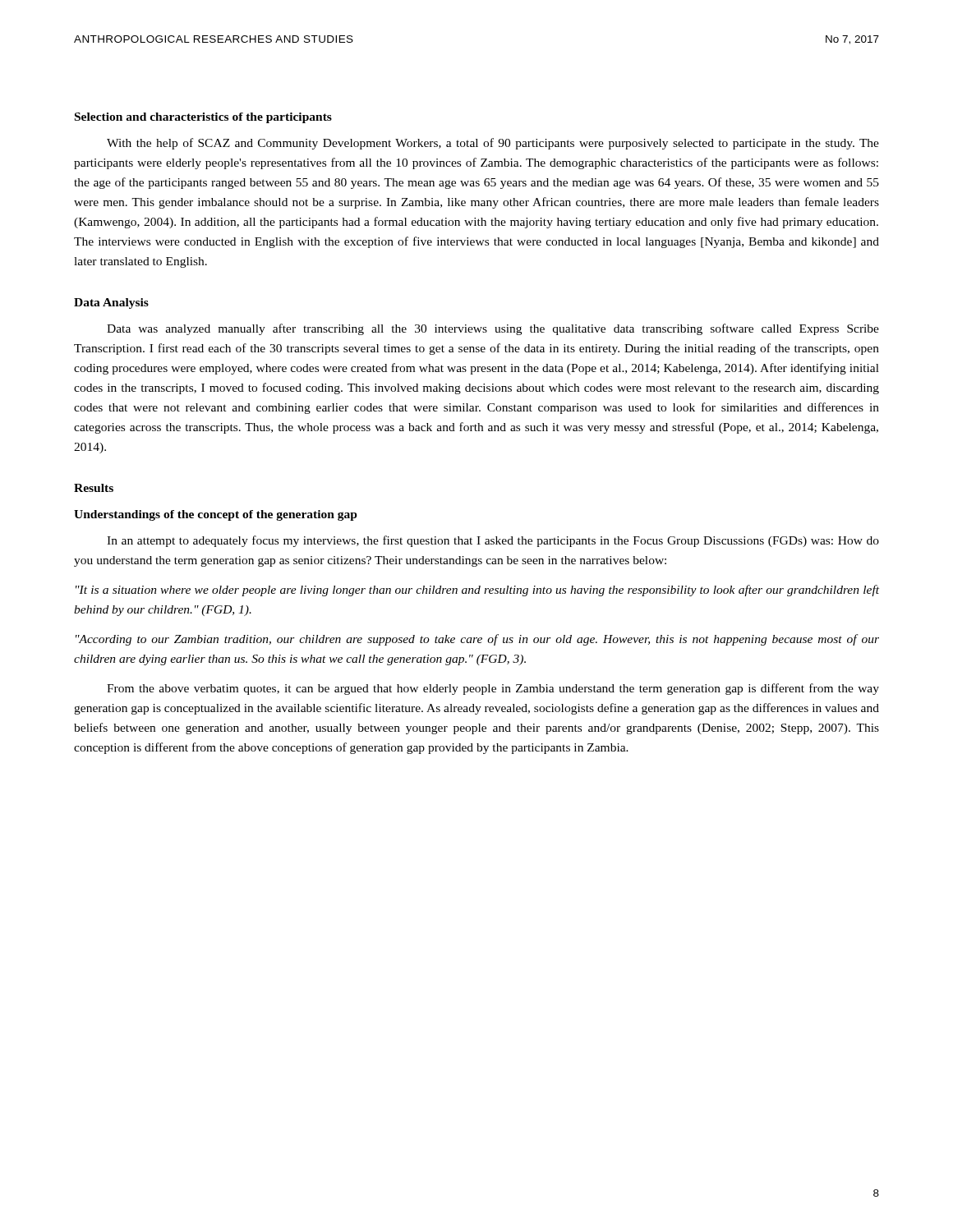Find the region starting "With the help"
953x1232 pixels.
pos(476,202)
